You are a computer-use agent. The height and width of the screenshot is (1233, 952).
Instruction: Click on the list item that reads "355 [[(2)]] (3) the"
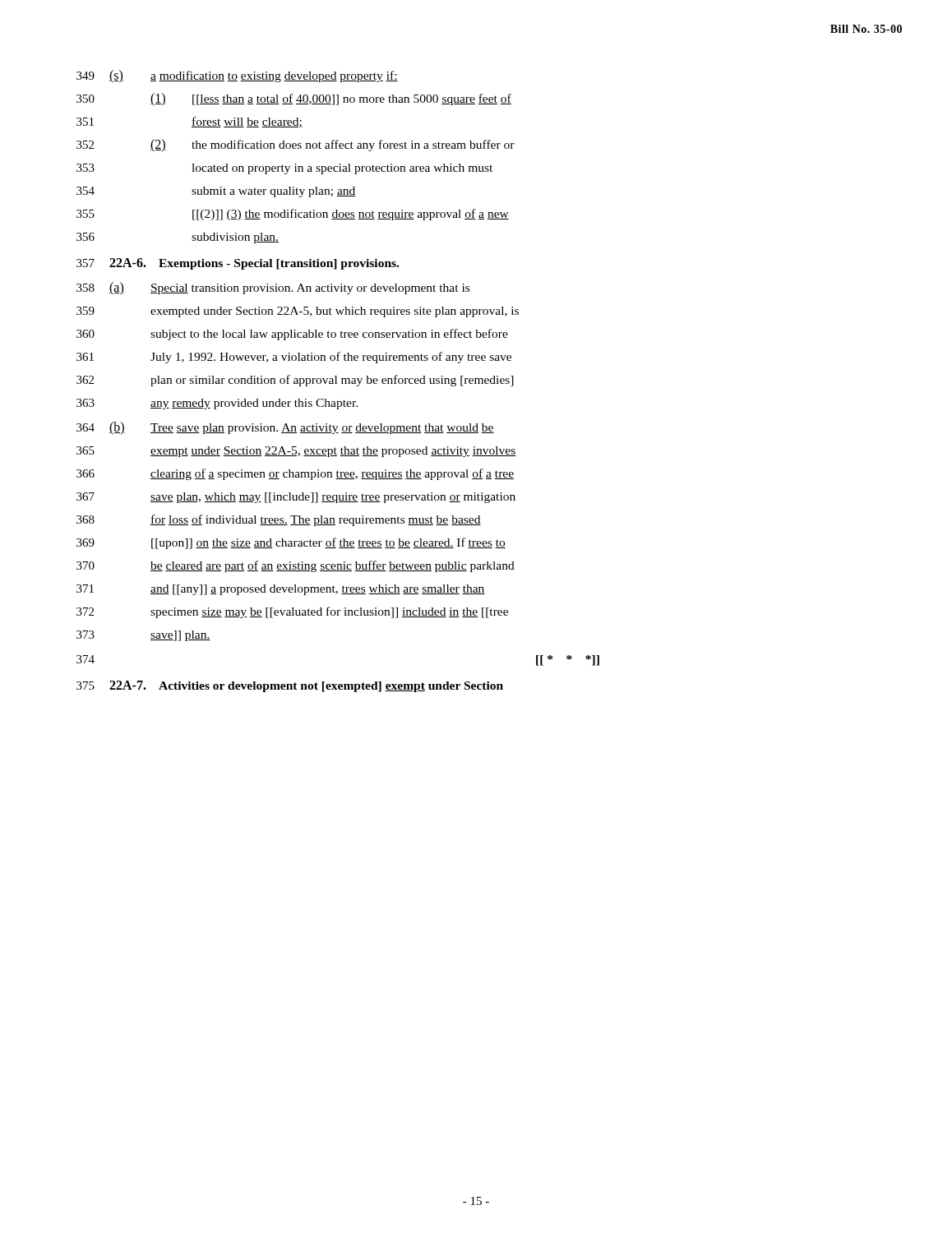[x=476, y=214]
